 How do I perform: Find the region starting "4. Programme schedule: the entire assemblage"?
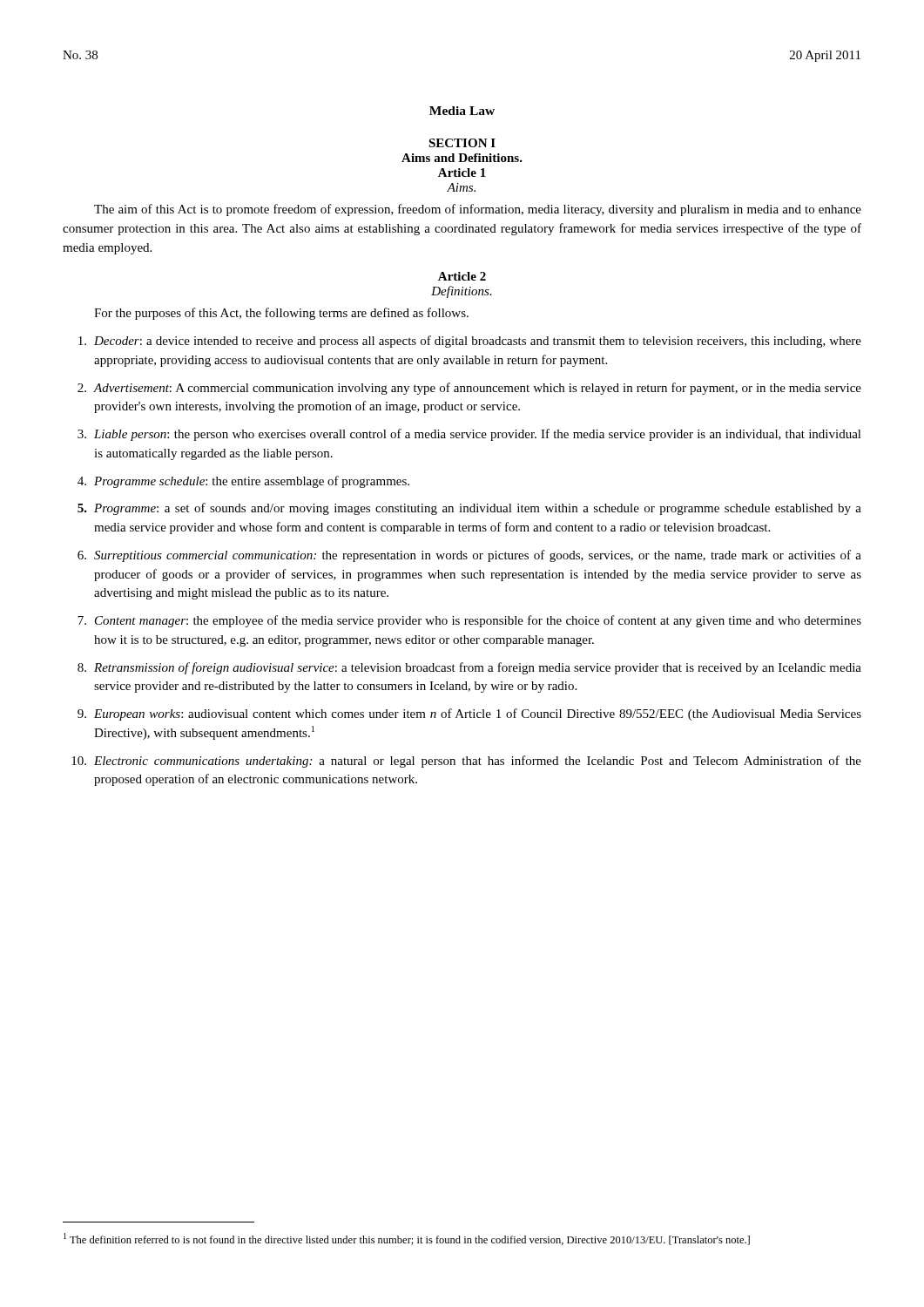click(243, 482)
